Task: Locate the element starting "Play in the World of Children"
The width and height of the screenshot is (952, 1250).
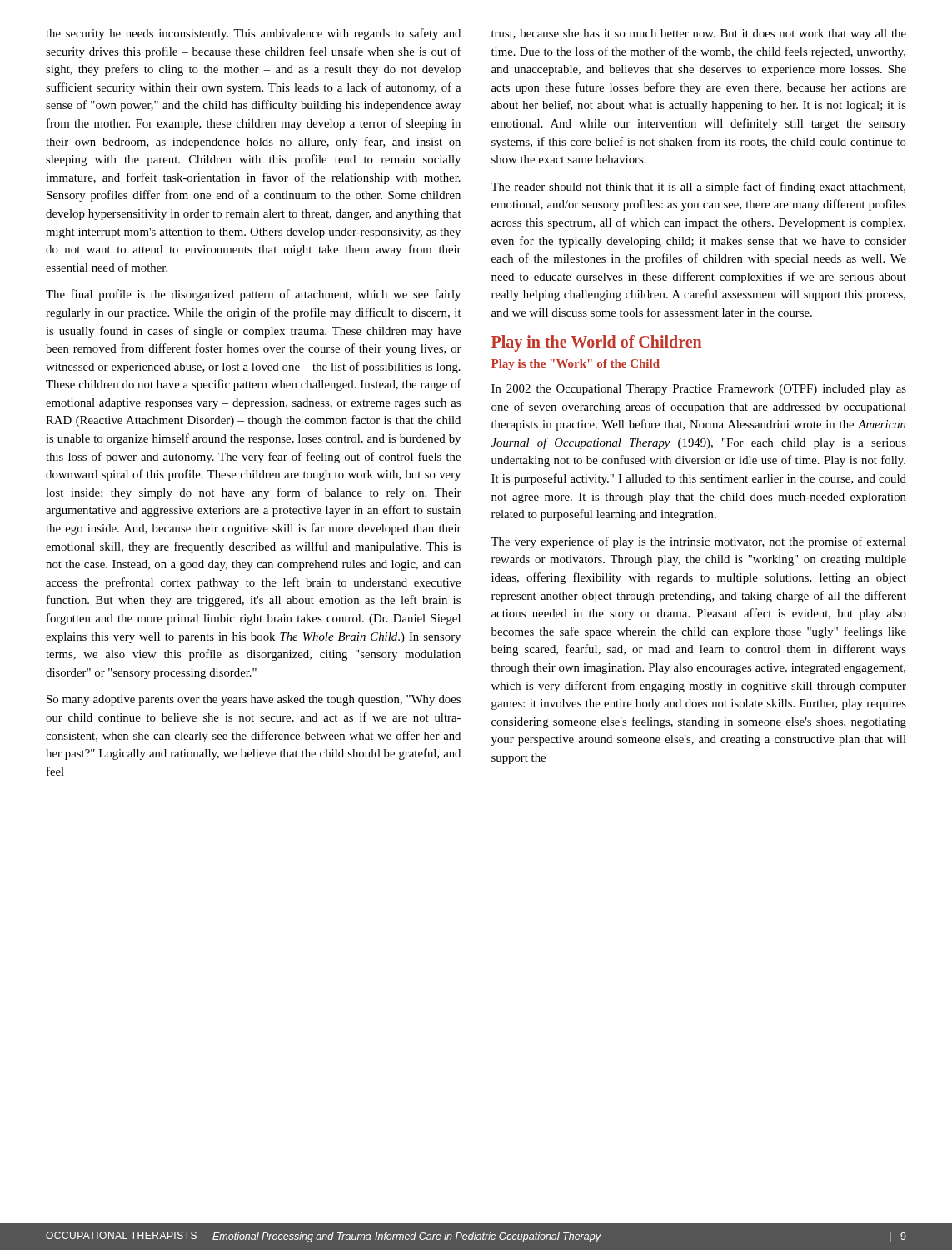Action: click(699, 342)
